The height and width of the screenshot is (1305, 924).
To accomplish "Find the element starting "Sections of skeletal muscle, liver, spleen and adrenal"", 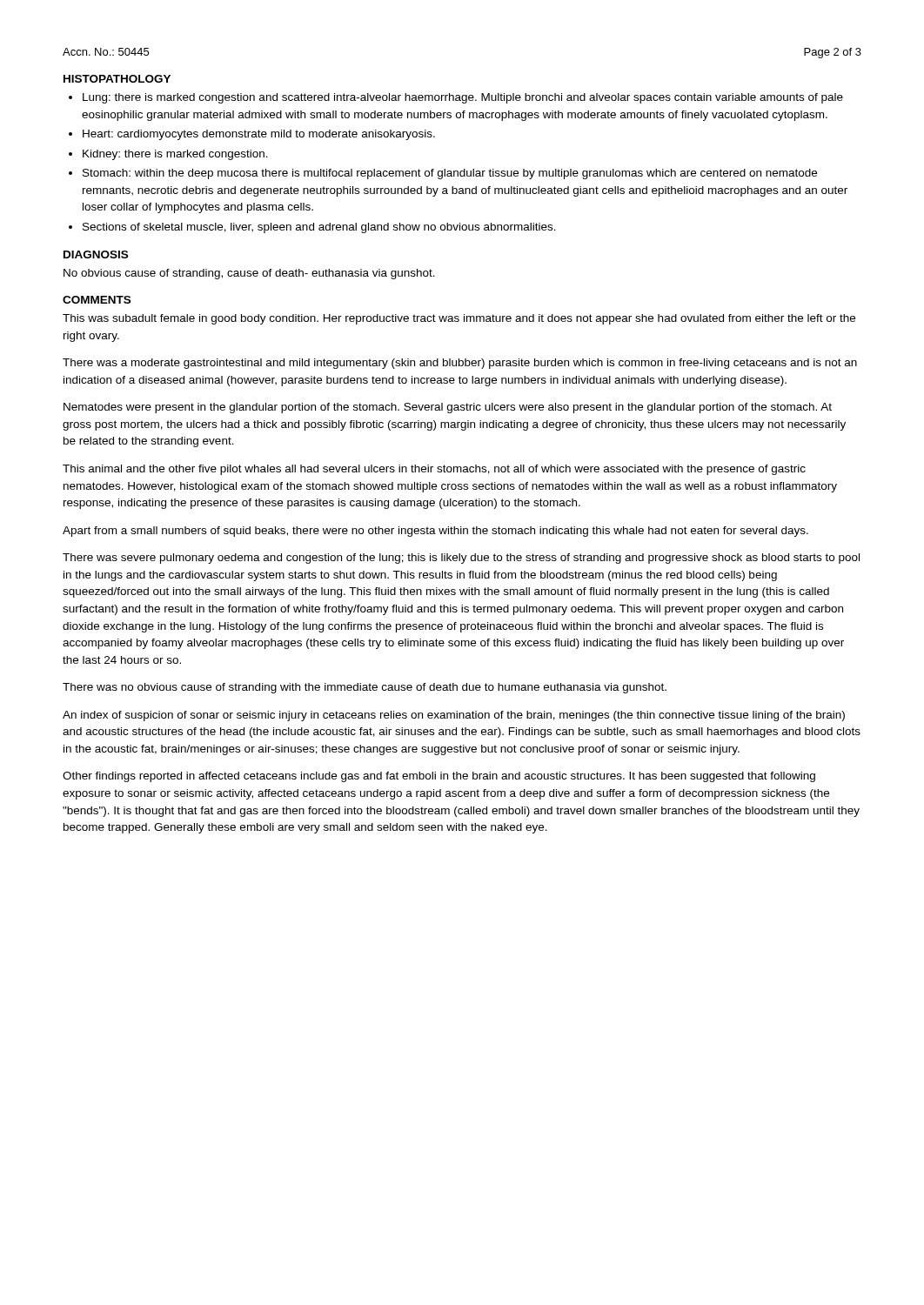I will (x=319, y=227).
